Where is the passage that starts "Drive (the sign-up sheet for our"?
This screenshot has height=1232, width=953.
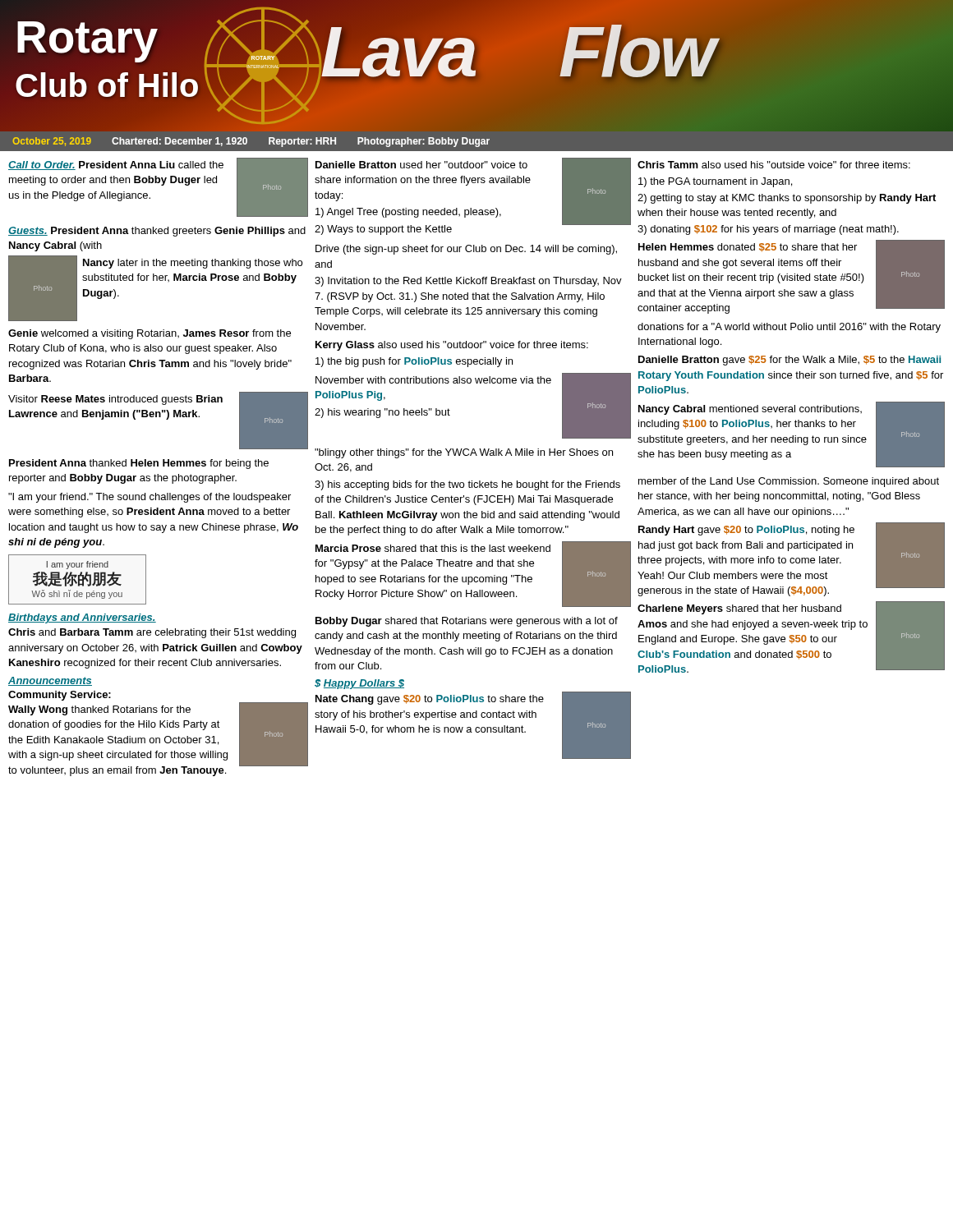[473, 288]
